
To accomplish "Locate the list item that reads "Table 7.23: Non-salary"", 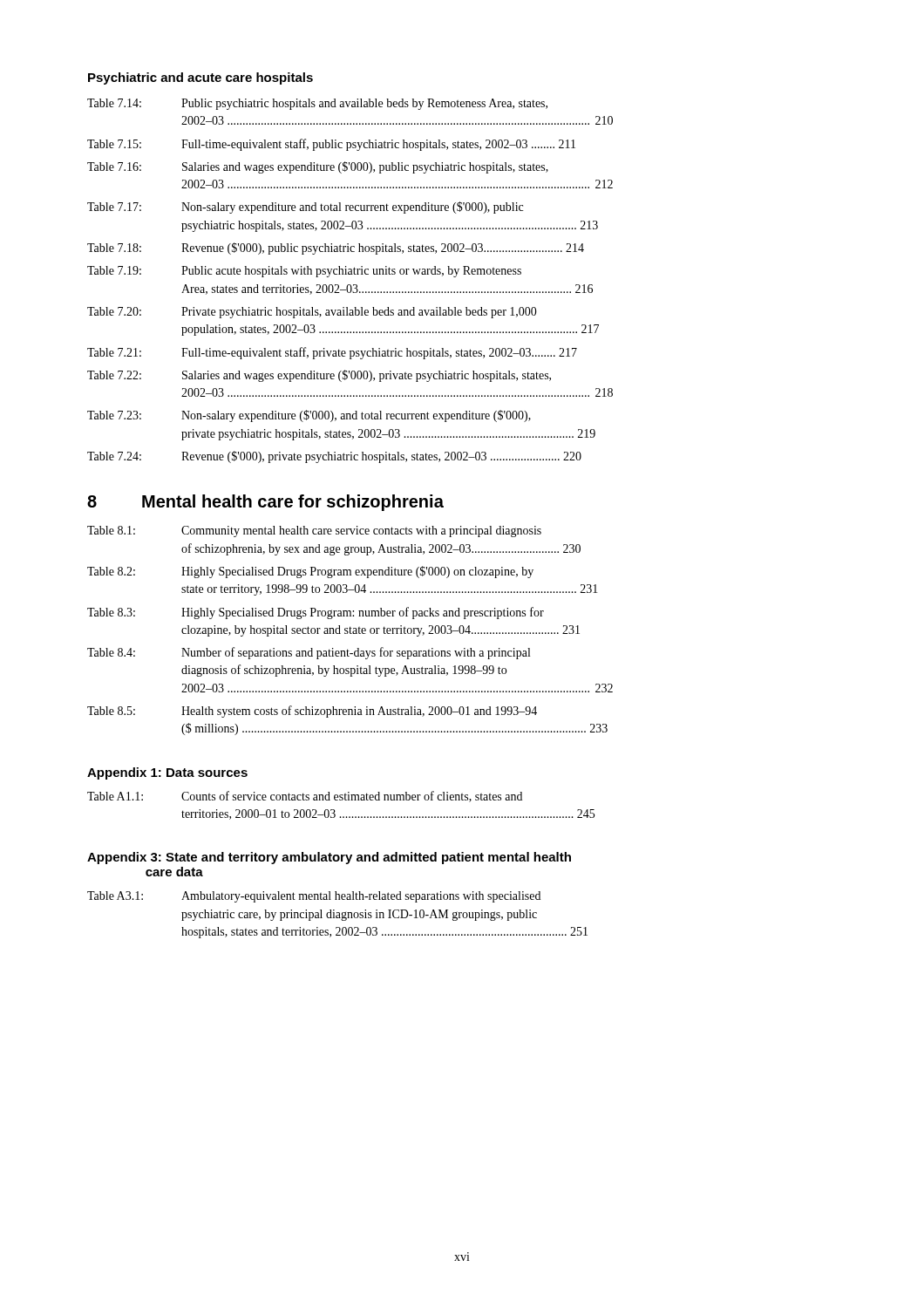I will [x=462, y=425].
